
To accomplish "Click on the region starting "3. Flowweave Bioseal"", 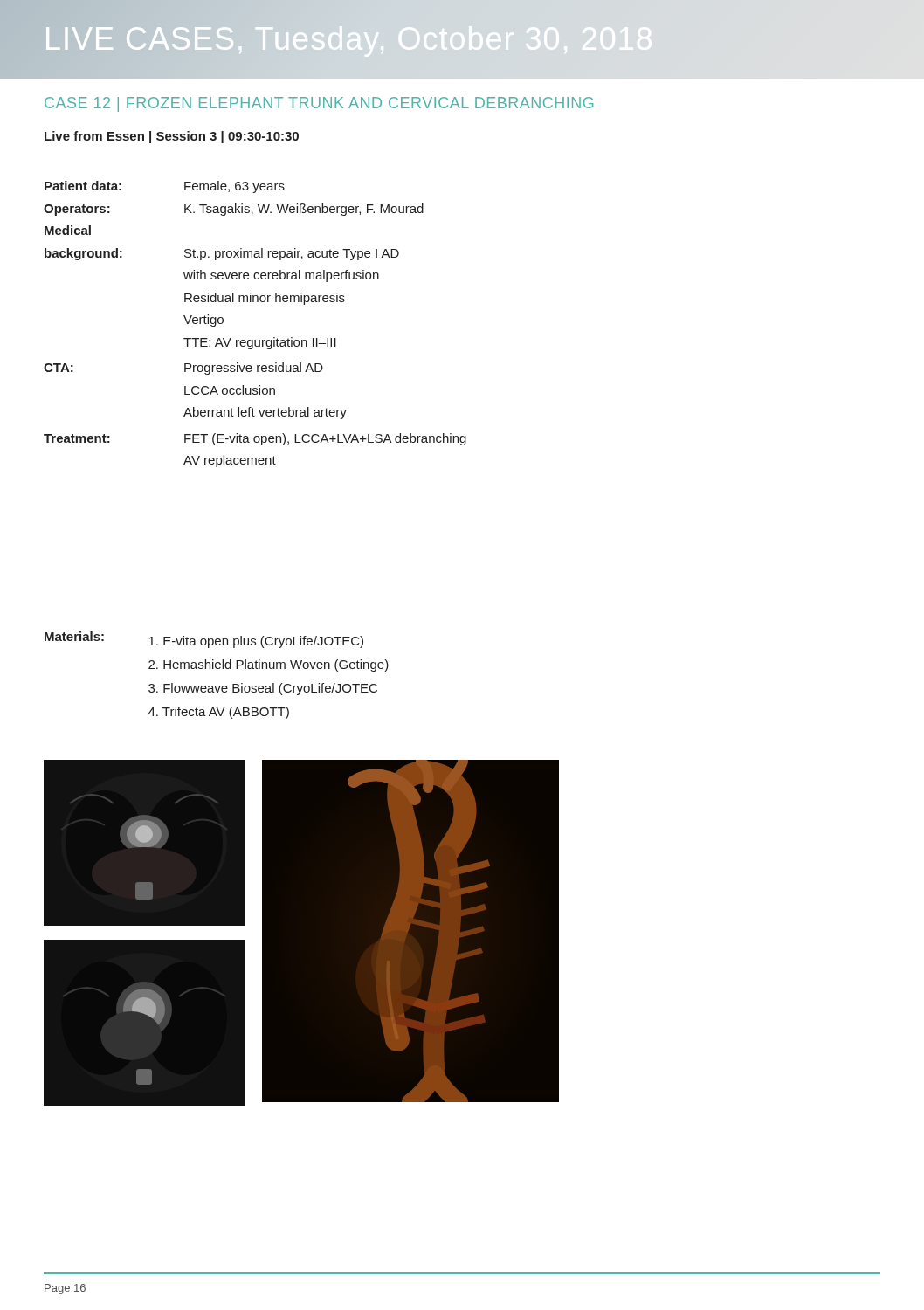I will tap(263, 688).
